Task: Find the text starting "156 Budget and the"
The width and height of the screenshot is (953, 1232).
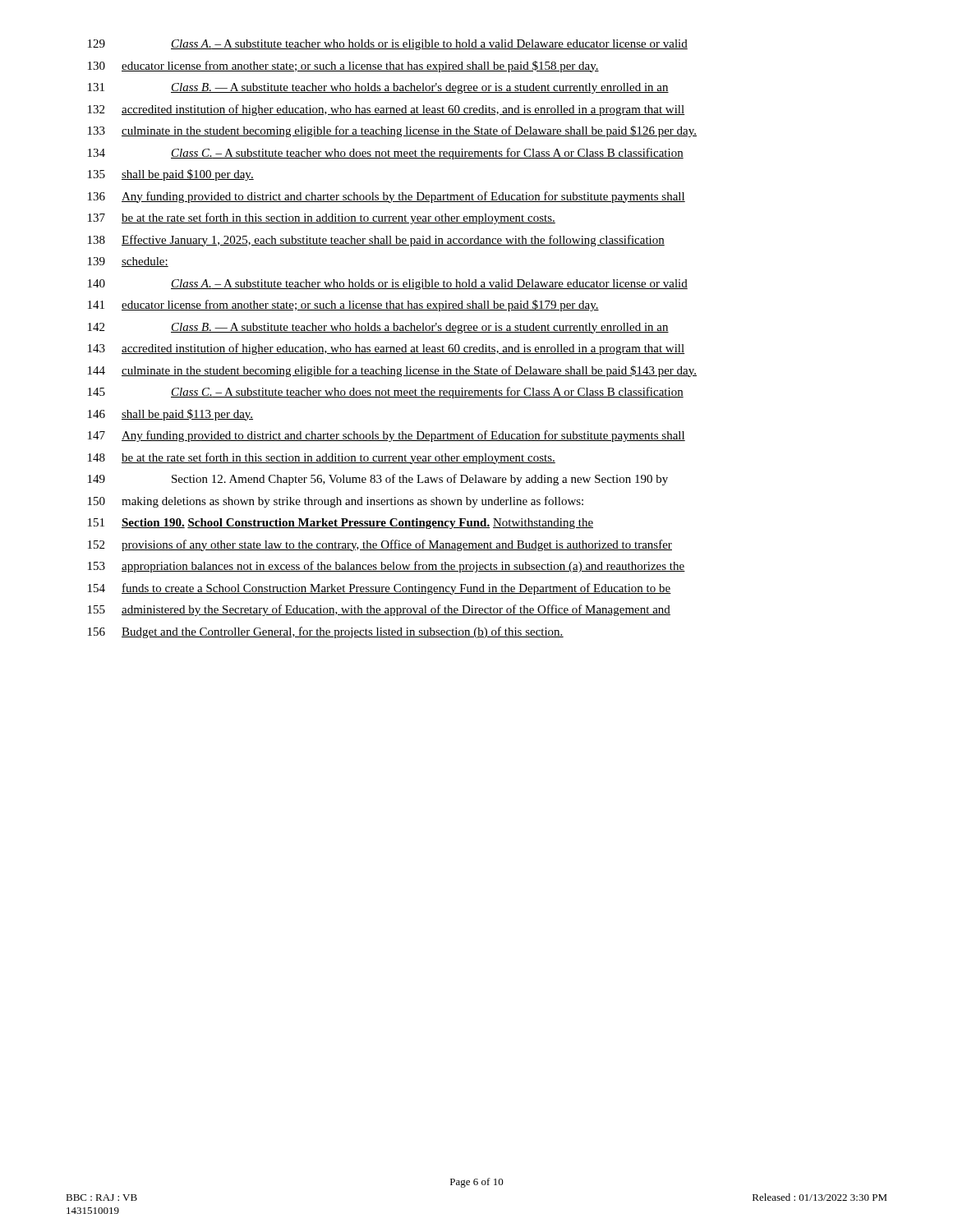Action: point(476,631)
